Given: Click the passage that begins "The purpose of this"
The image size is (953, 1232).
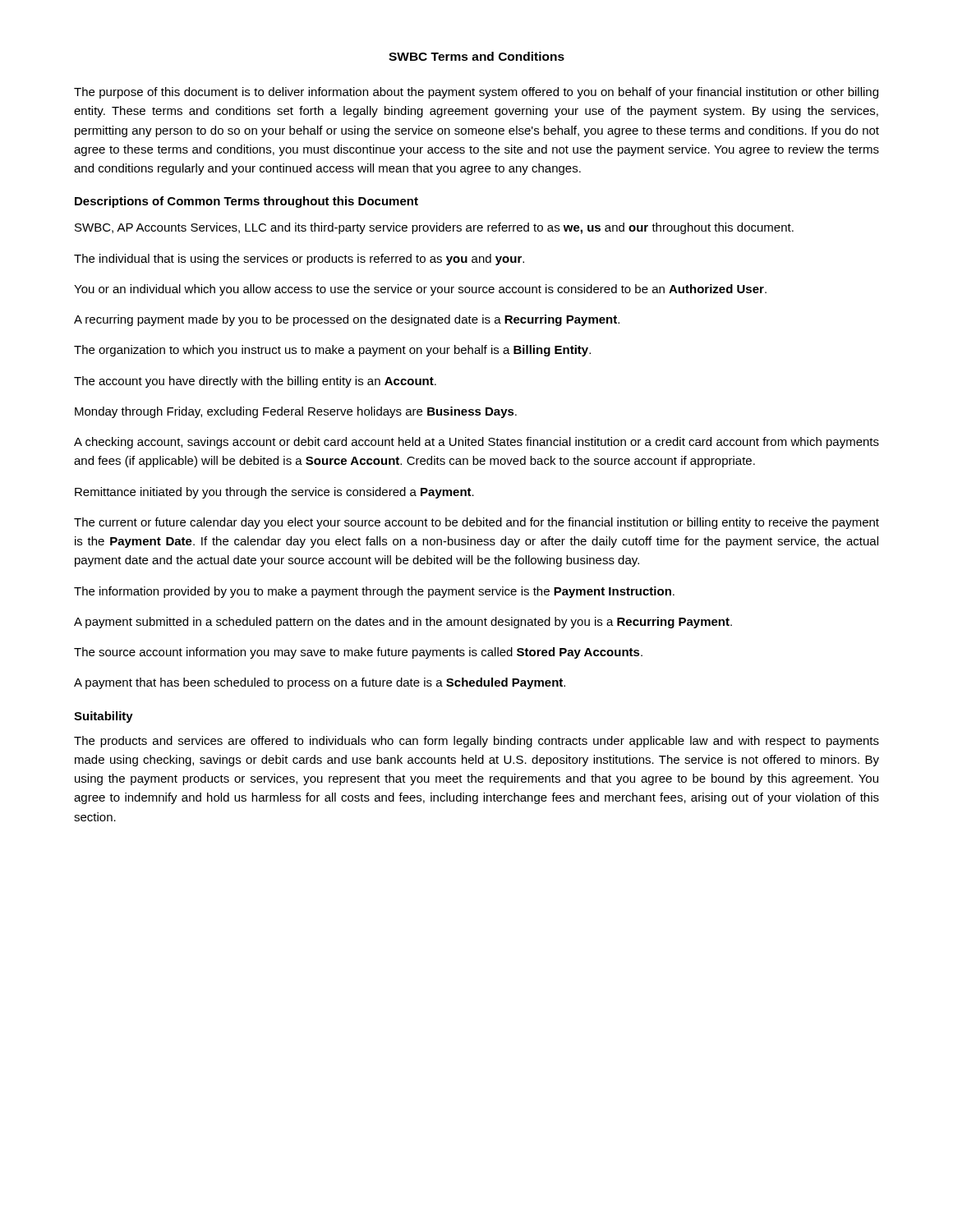Looking at the screenshot, I should 476,130.
